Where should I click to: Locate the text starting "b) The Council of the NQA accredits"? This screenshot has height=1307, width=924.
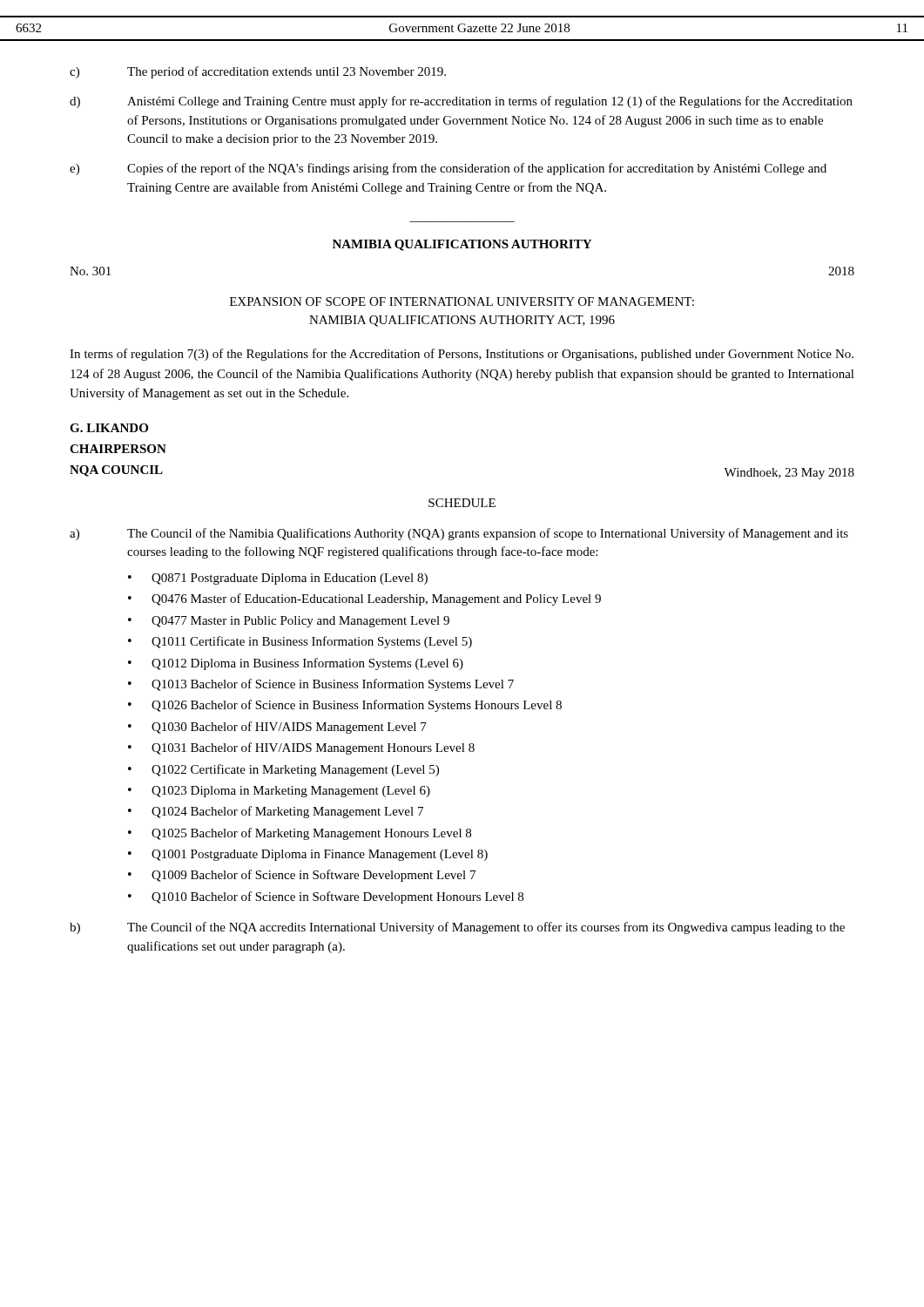[462, 938]
